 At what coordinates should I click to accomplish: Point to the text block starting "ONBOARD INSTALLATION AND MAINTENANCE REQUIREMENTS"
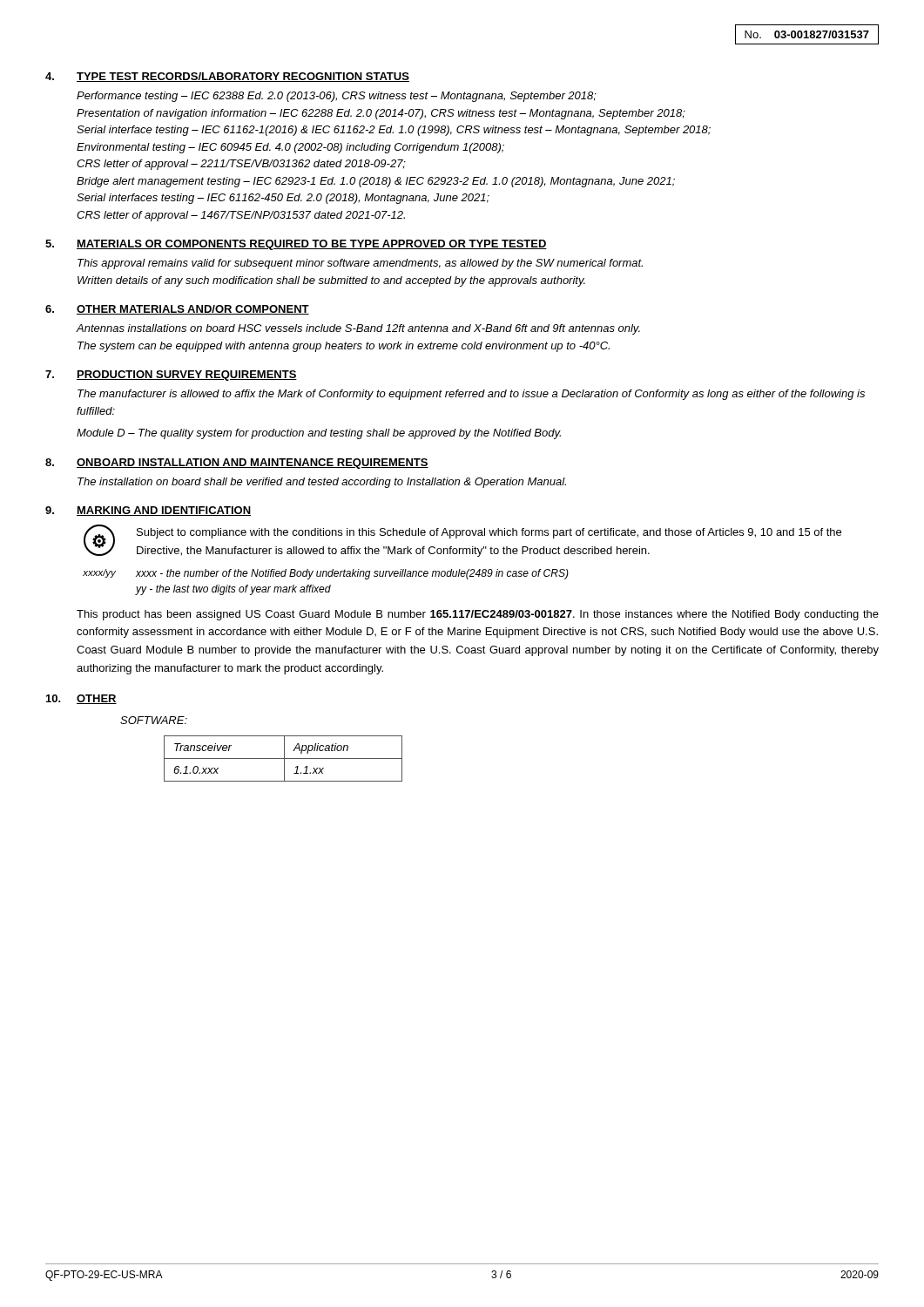click(x=252, y=462)
